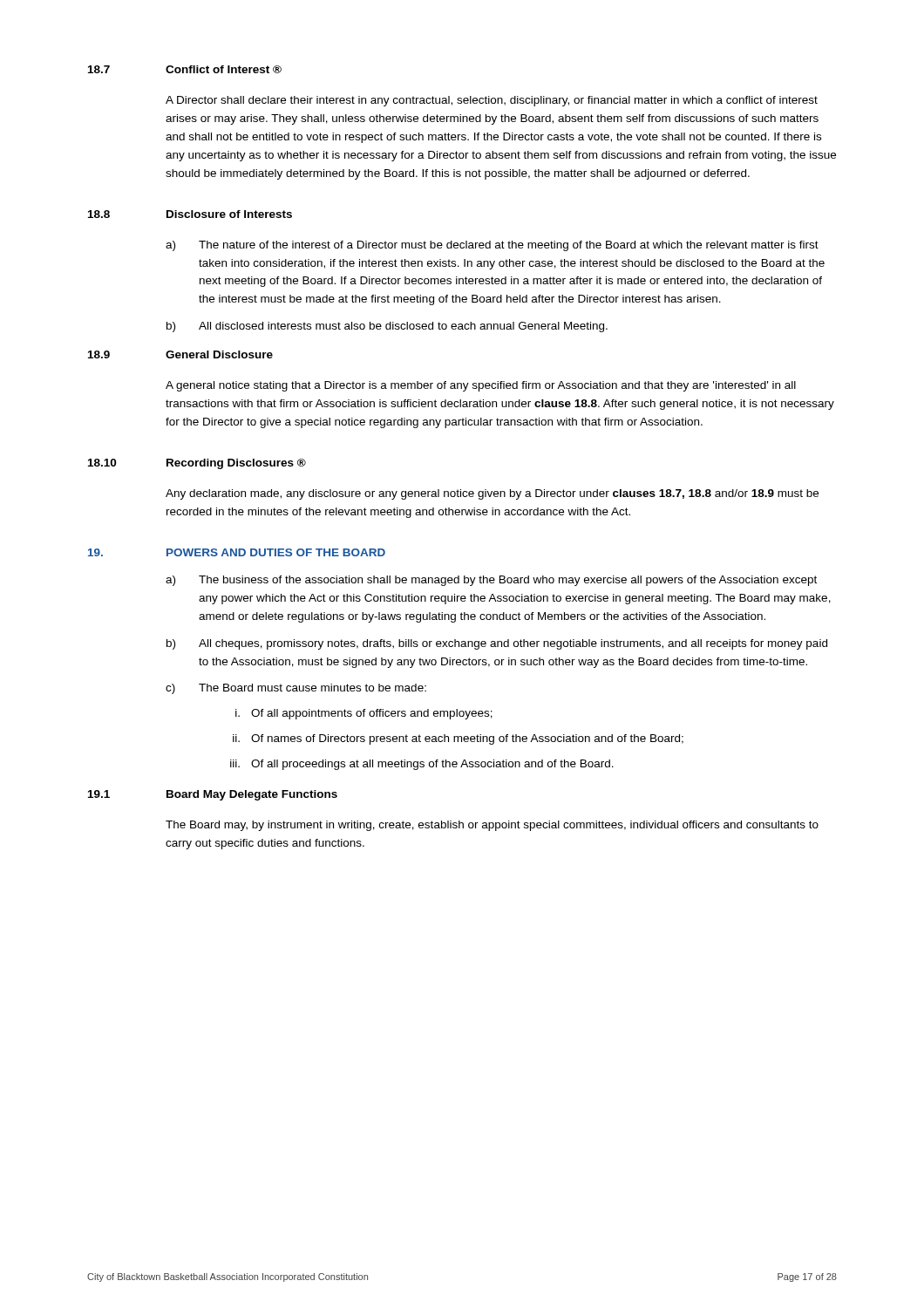Click on the section header that reads "18.7 Conflict of Interest ®"
The image size is (924, 1308).
point(185,69)
